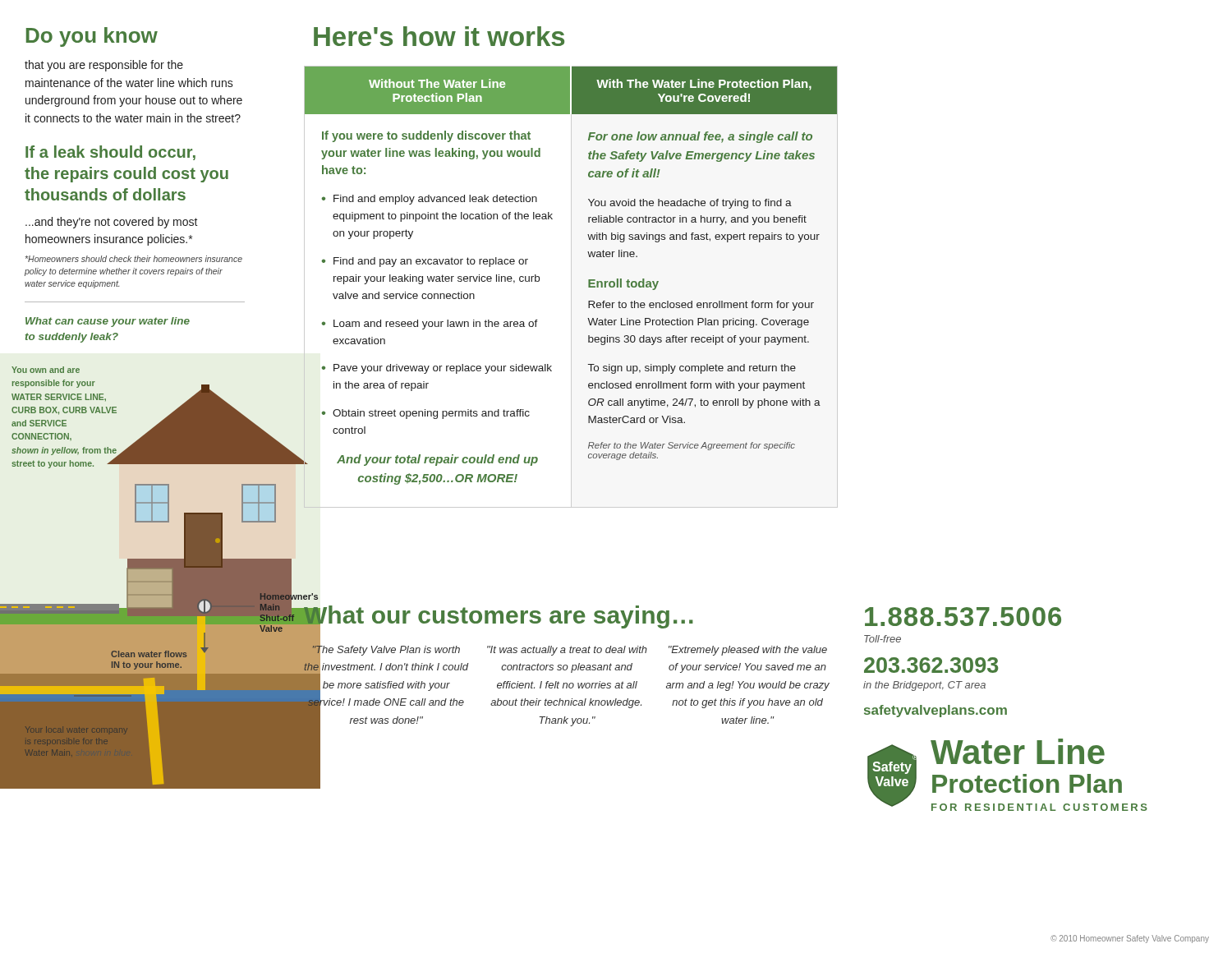This screenshot has height=953, width=1232.
Task: Point to the element starting "Age of water linePipe materialSoil"
Action: point(64,374)
